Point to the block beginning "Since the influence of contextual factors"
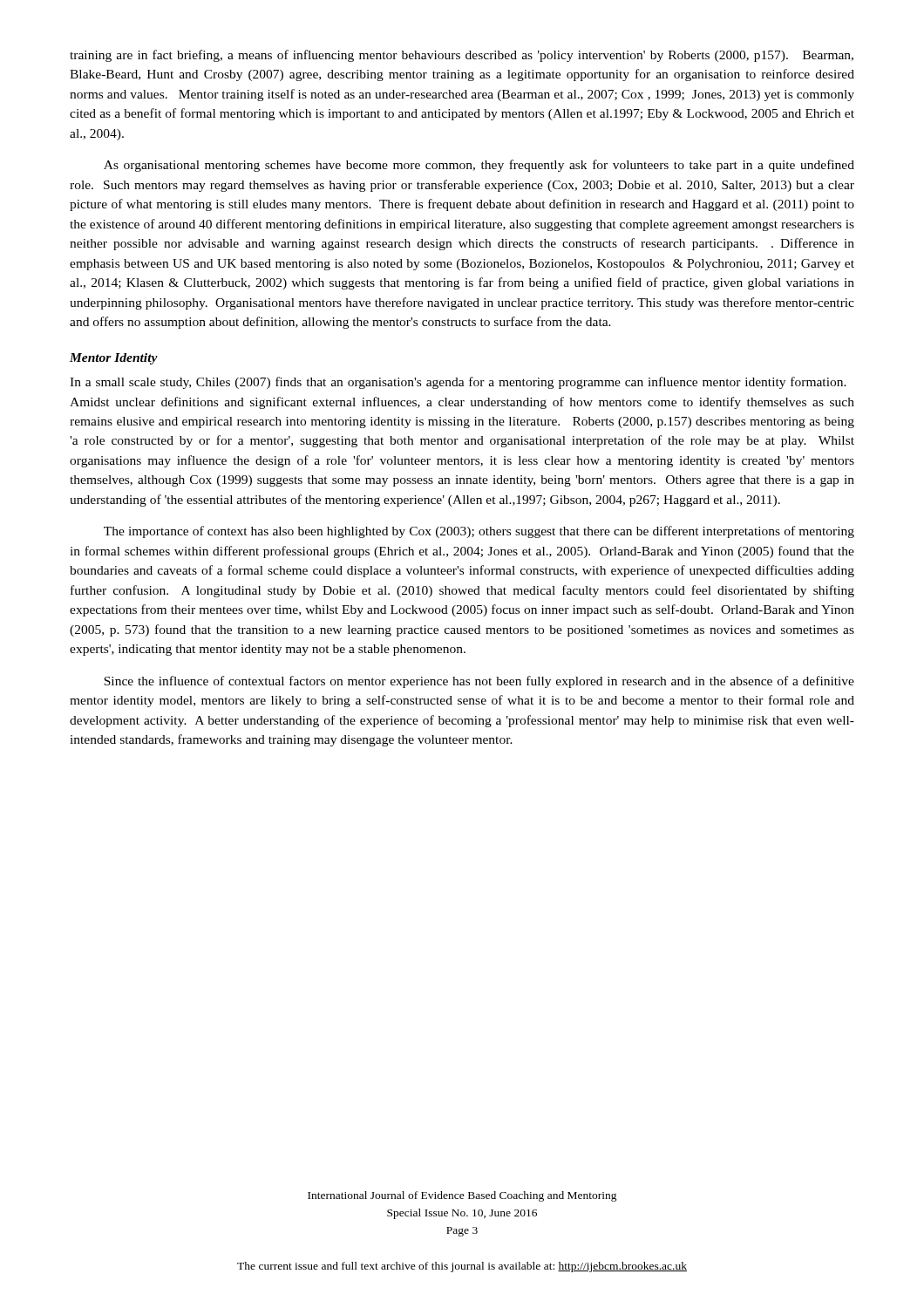 pos(462,710)
